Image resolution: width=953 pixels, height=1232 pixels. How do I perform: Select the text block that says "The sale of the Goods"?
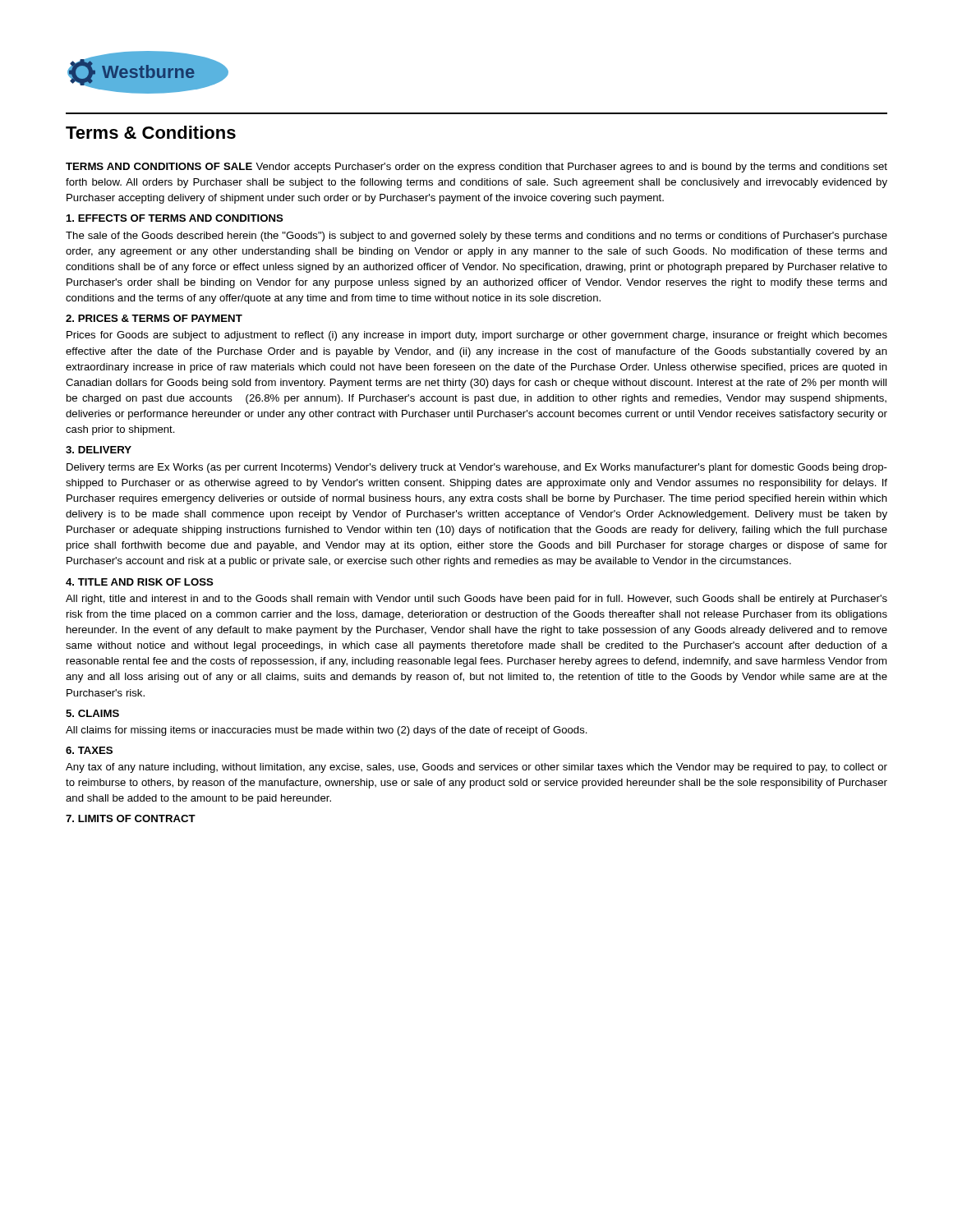point(476,266)
